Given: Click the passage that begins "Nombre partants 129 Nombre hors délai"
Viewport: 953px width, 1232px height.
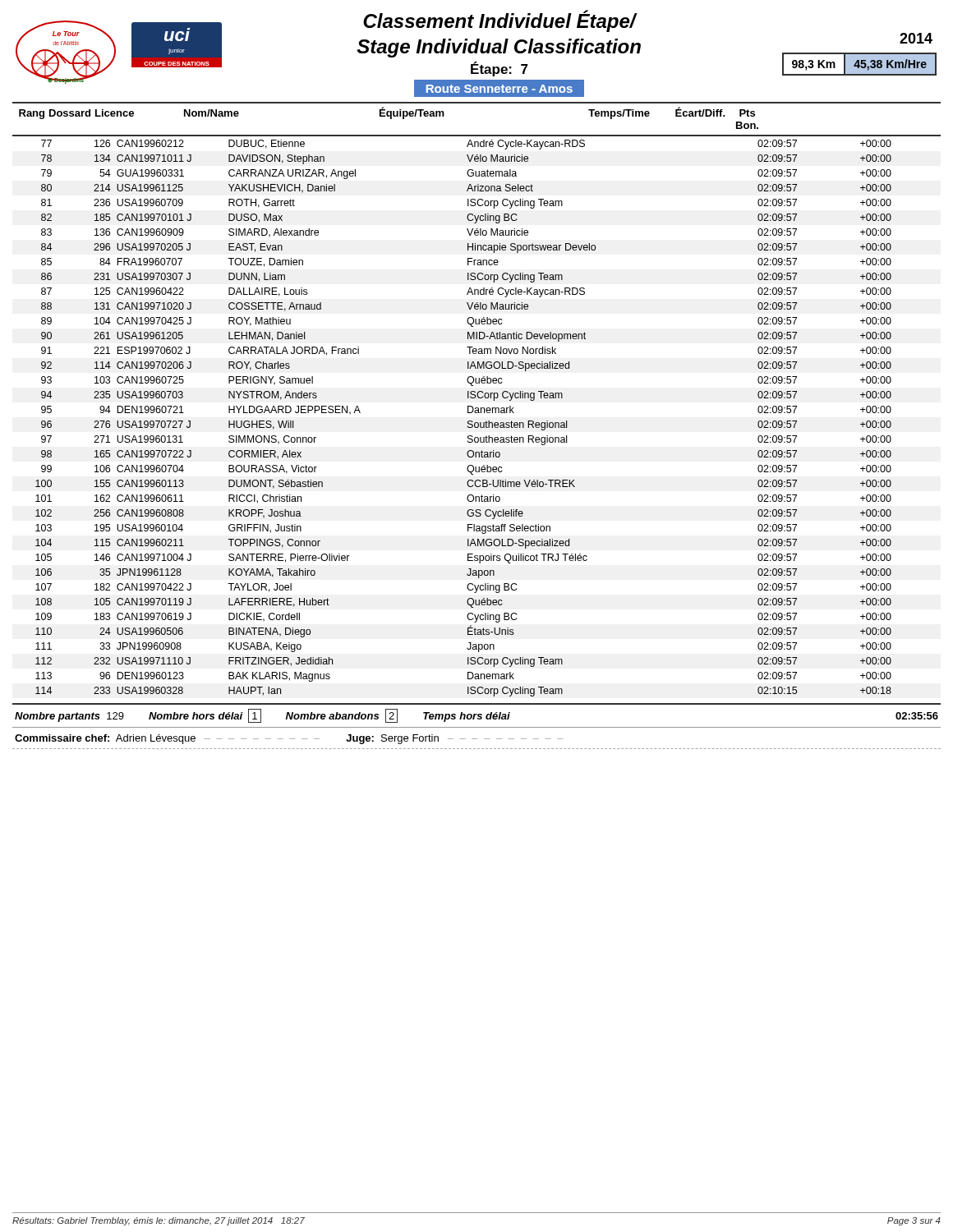Looking at the screenshot, I should (x=476, y=716).
